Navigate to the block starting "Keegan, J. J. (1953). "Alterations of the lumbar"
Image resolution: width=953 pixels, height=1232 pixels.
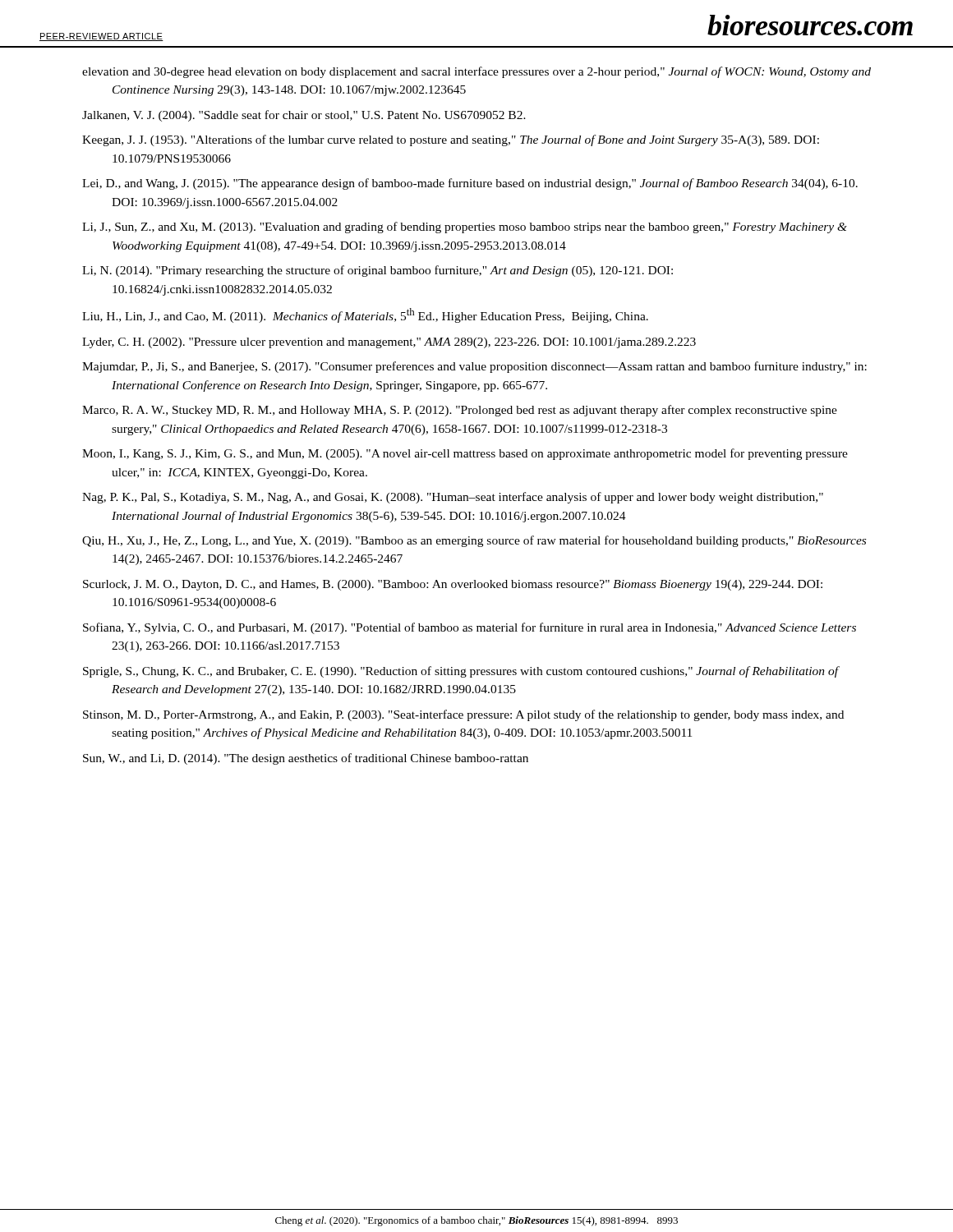click(451, 149)
